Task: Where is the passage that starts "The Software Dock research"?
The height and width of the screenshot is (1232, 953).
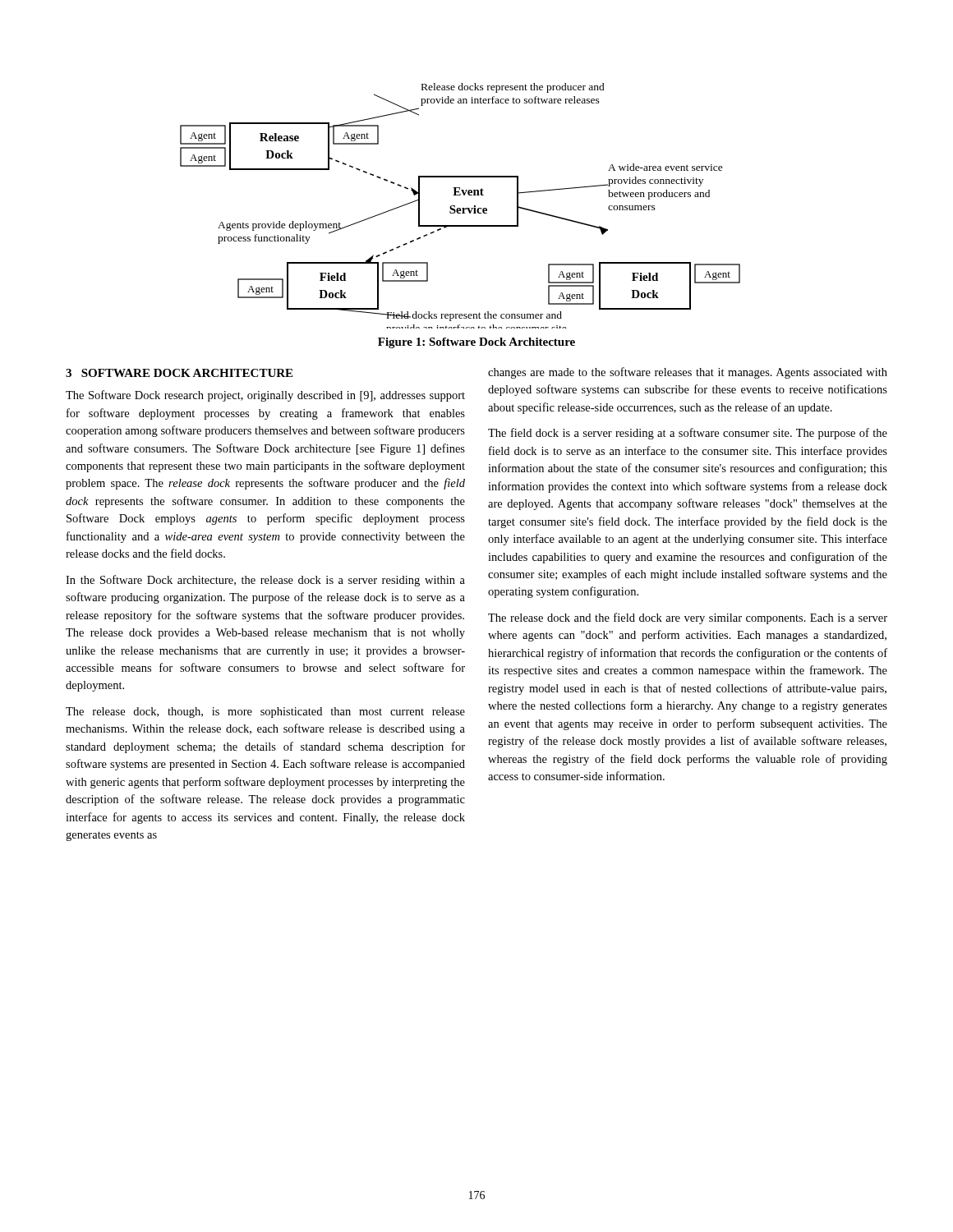Action: [265, 475]
